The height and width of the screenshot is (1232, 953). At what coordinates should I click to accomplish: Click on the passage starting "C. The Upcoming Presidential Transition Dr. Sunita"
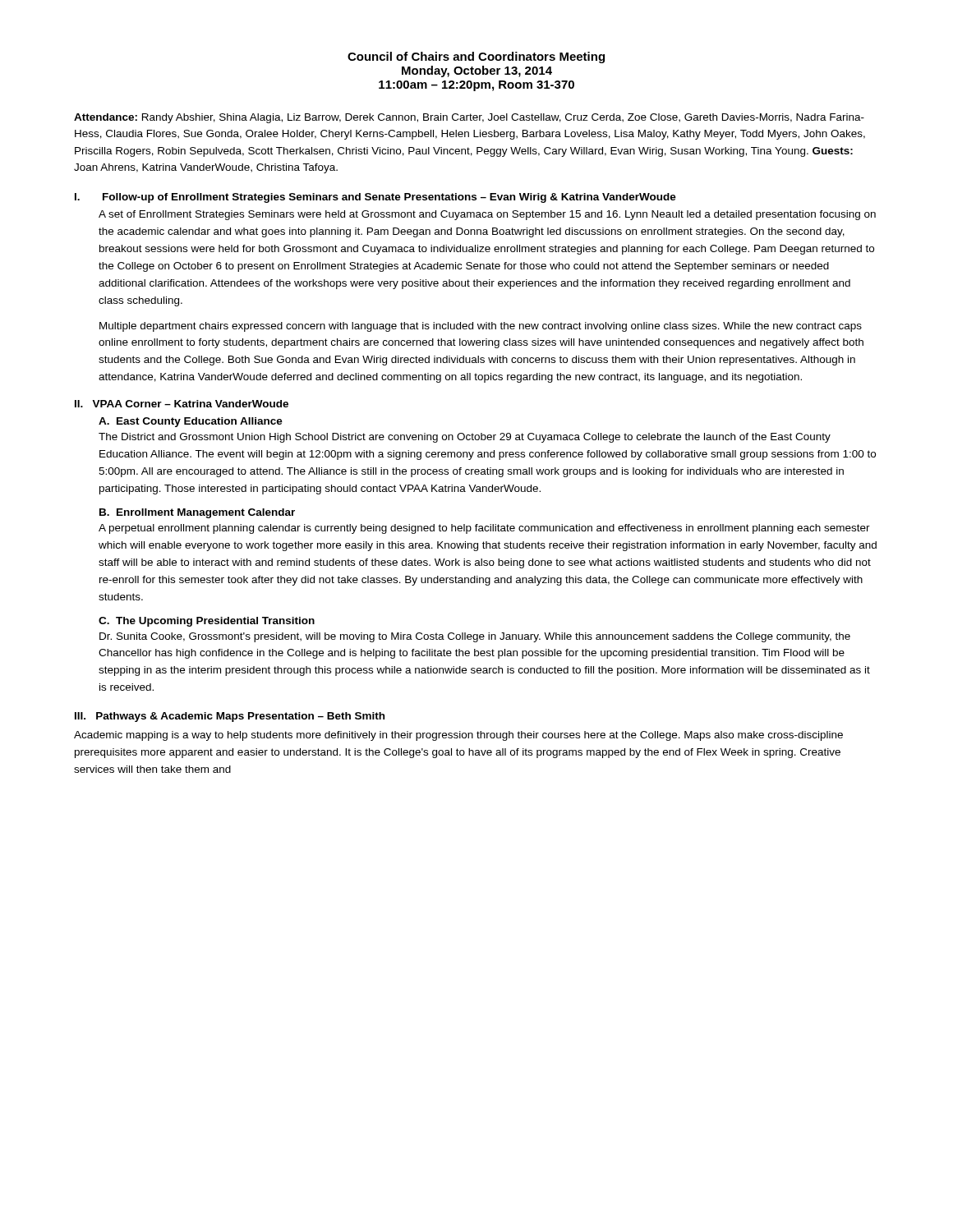click(x=489, y=655)
